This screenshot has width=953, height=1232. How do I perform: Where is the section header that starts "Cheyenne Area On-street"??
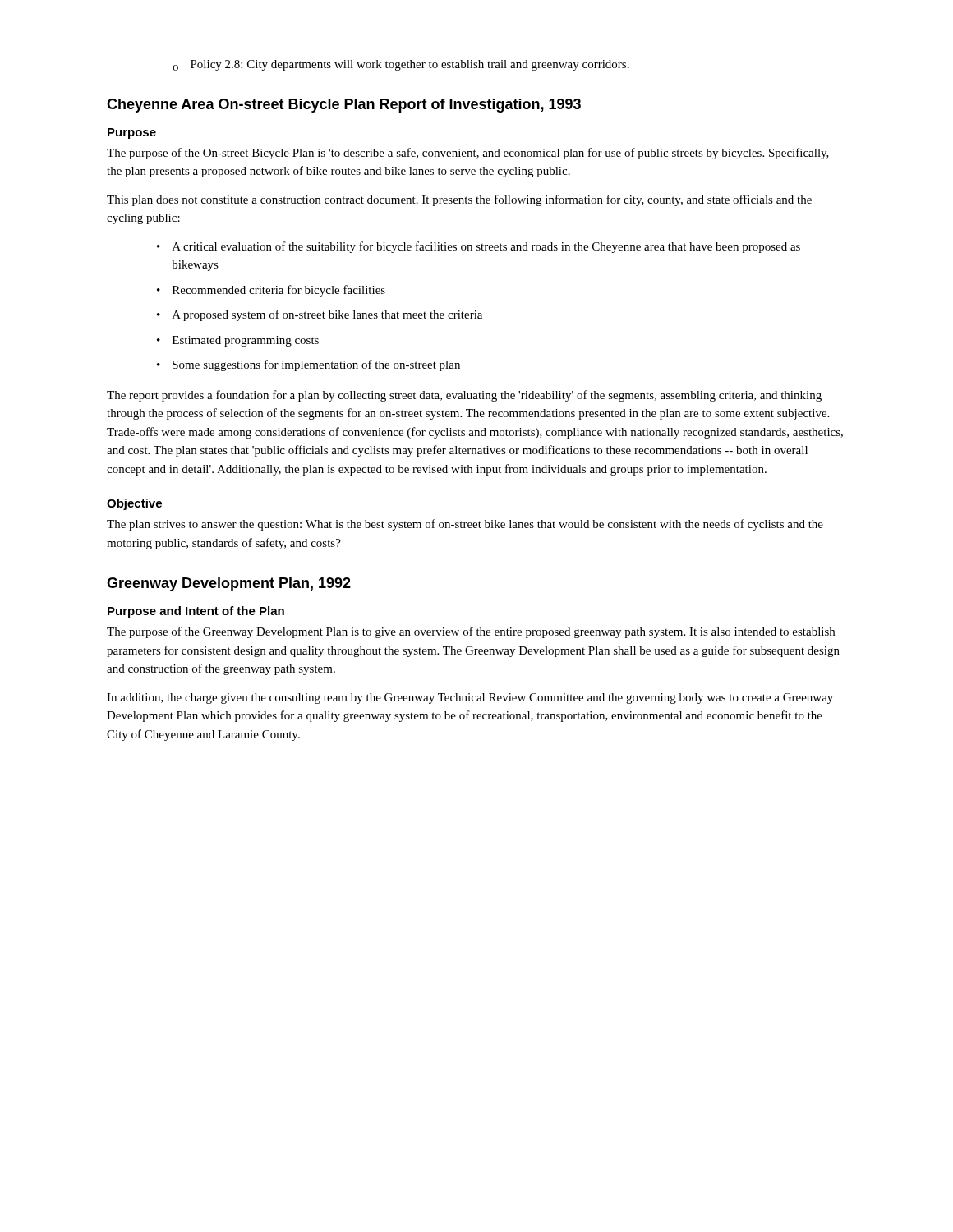476,104
